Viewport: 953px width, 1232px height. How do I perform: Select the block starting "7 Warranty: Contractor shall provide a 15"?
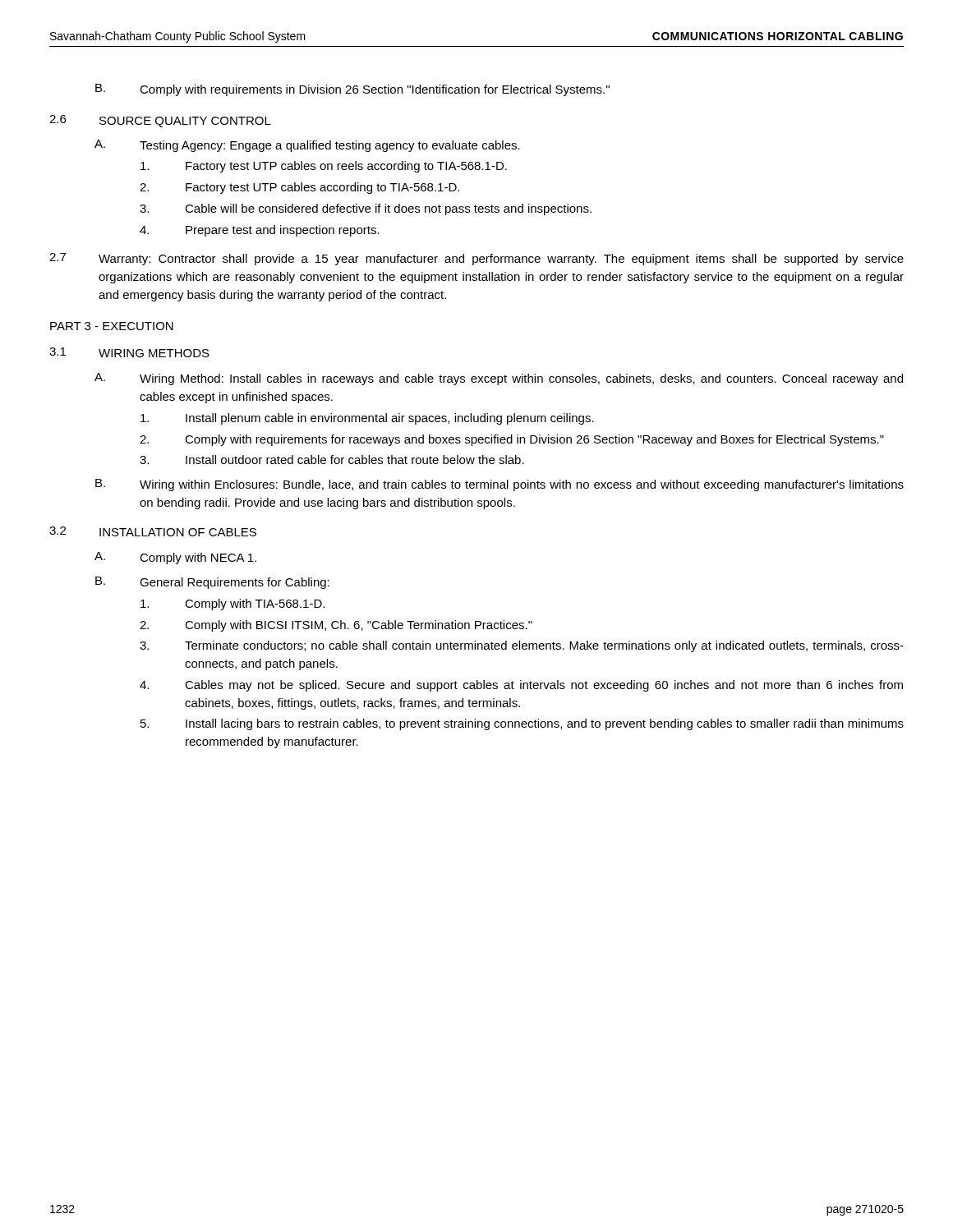[476, 277]
